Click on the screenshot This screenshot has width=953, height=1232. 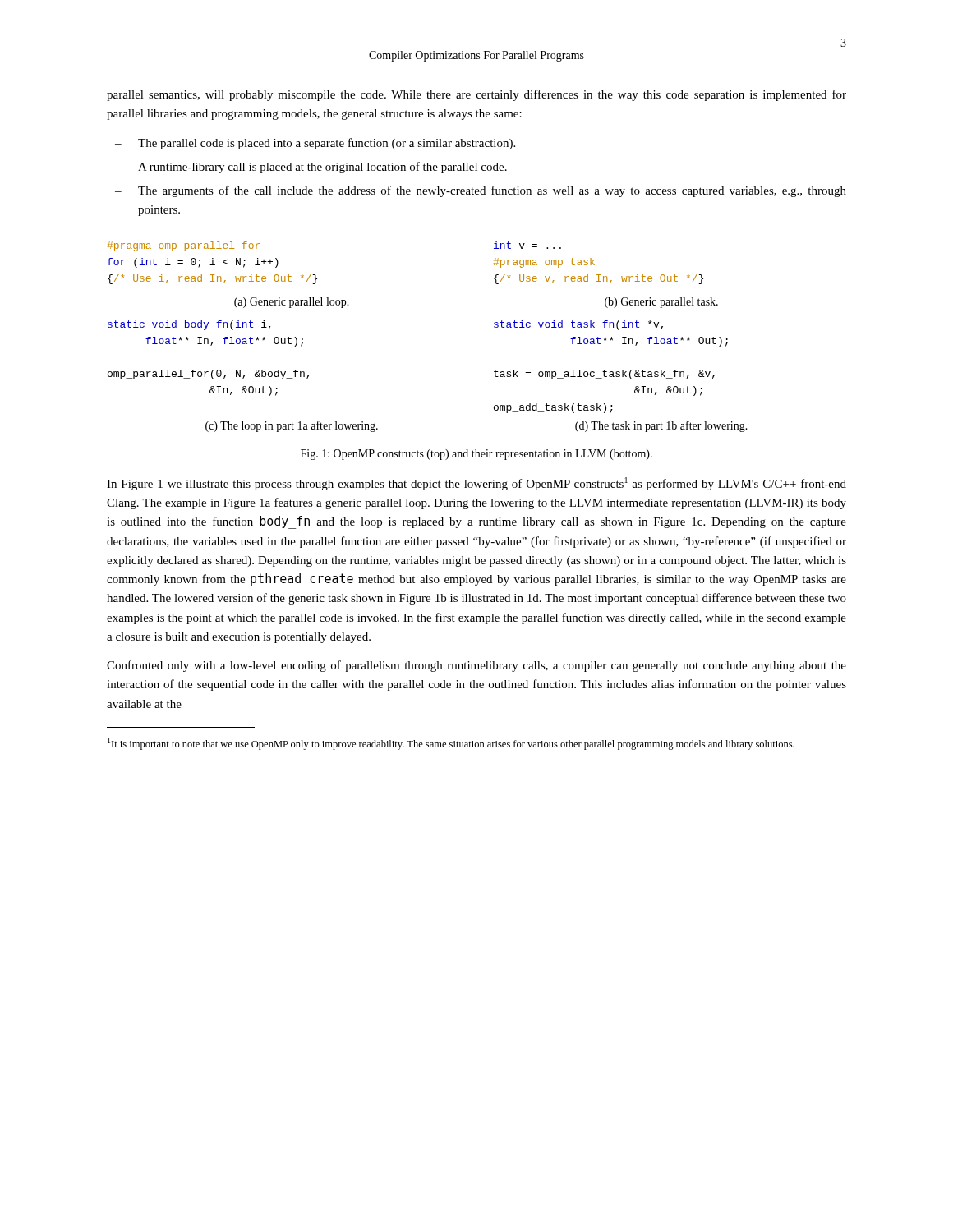pyautogui.click(x=476, y=339)
